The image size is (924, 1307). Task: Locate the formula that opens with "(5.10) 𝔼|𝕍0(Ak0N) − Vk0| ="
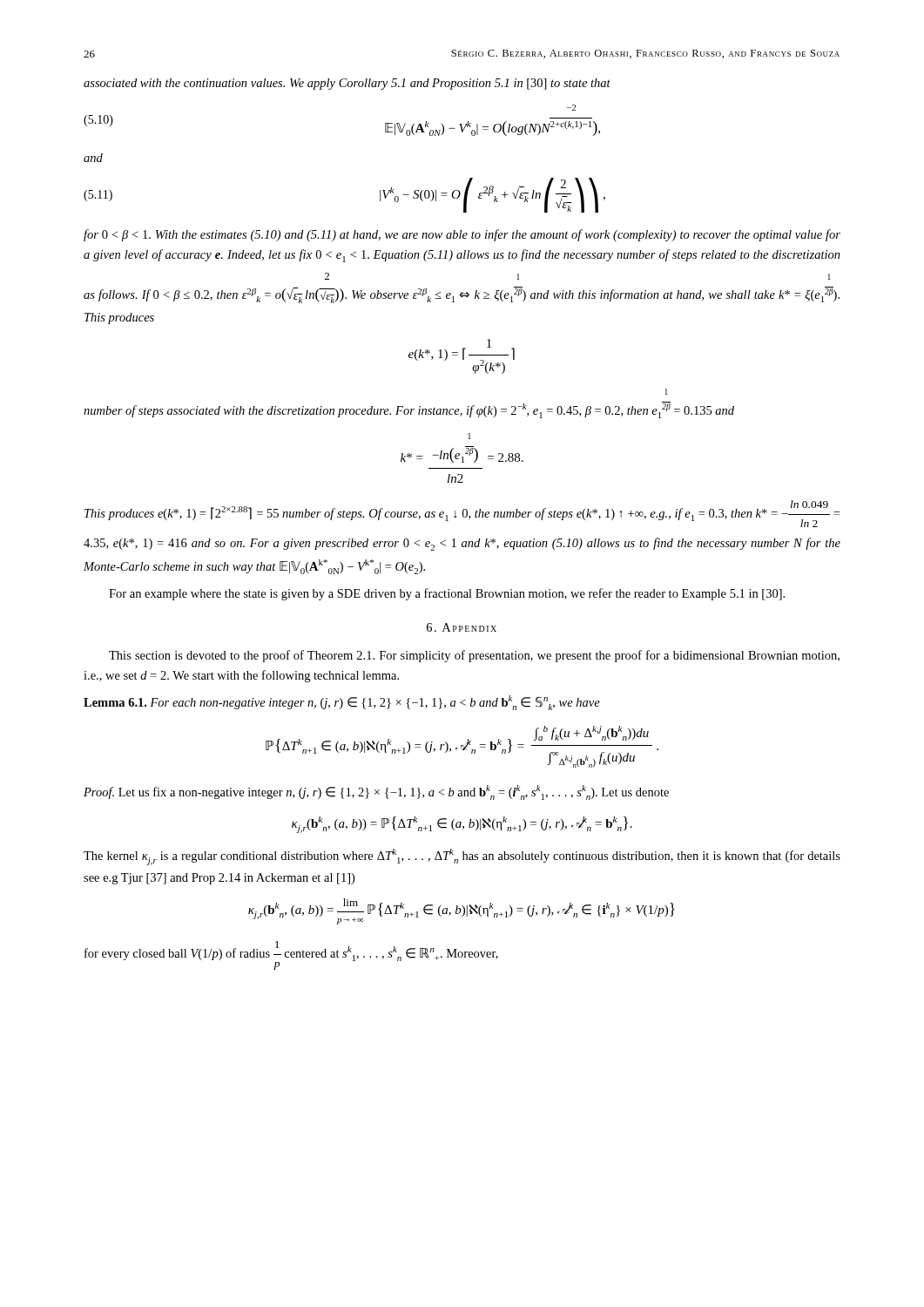pyautogui.click(x=462, y=120)
